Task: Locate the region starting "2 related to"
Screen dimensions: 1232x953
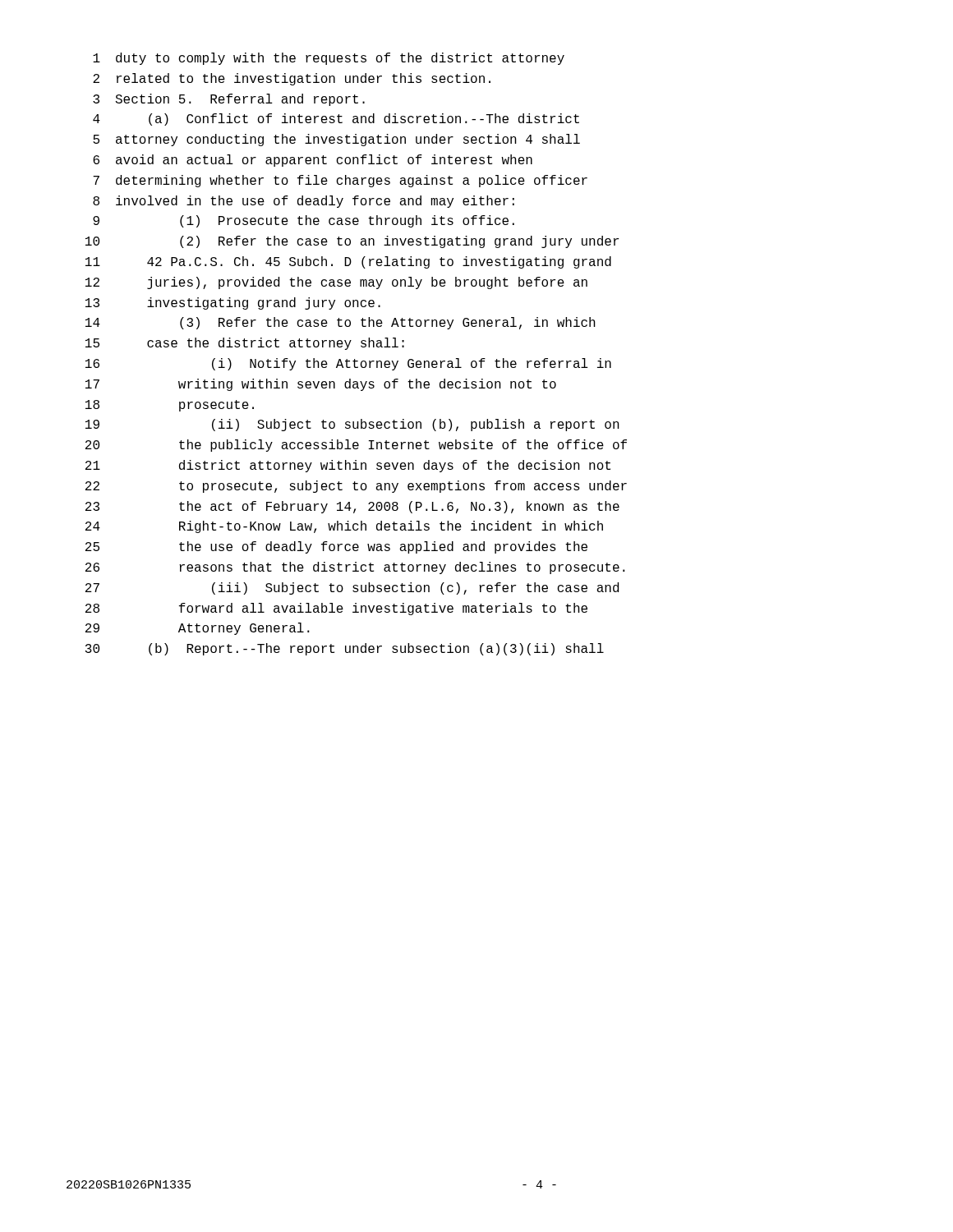Action: [x=476, y=80]
